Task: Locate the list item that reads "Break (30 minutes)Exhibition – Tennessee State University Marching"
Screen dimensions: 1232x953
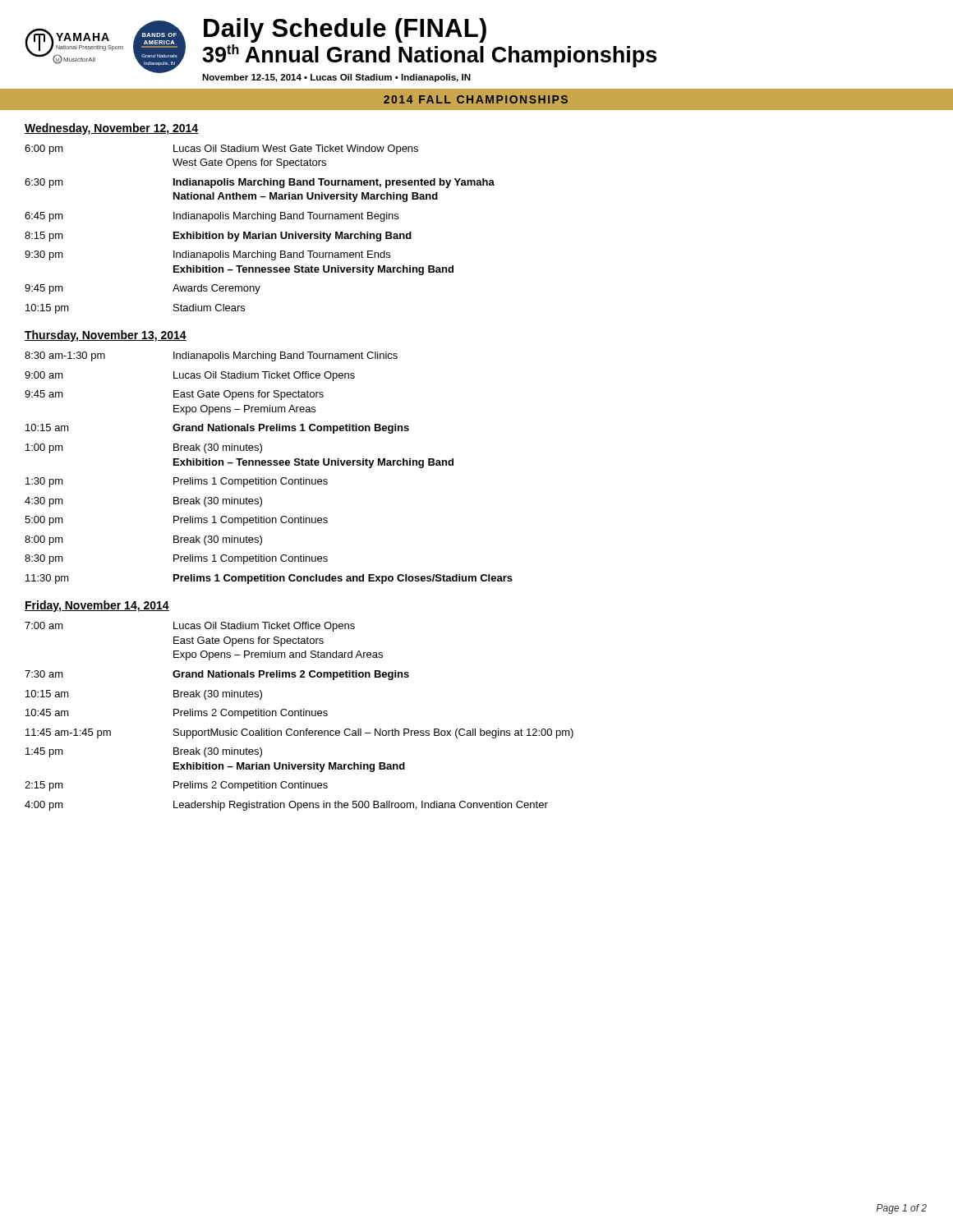Action: (x=313, y=454)
